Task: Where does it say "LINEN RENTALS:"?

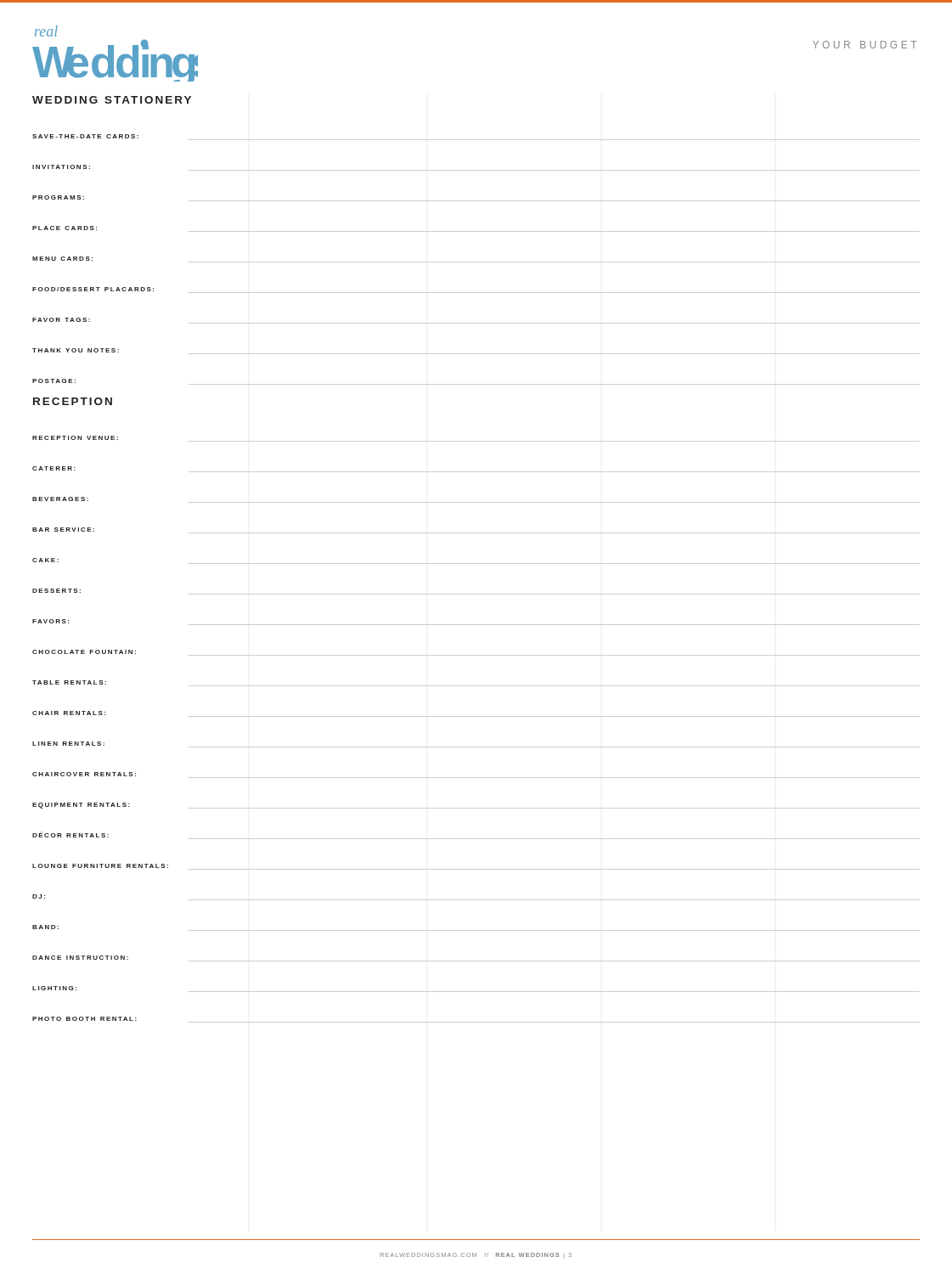Action: 476,744
